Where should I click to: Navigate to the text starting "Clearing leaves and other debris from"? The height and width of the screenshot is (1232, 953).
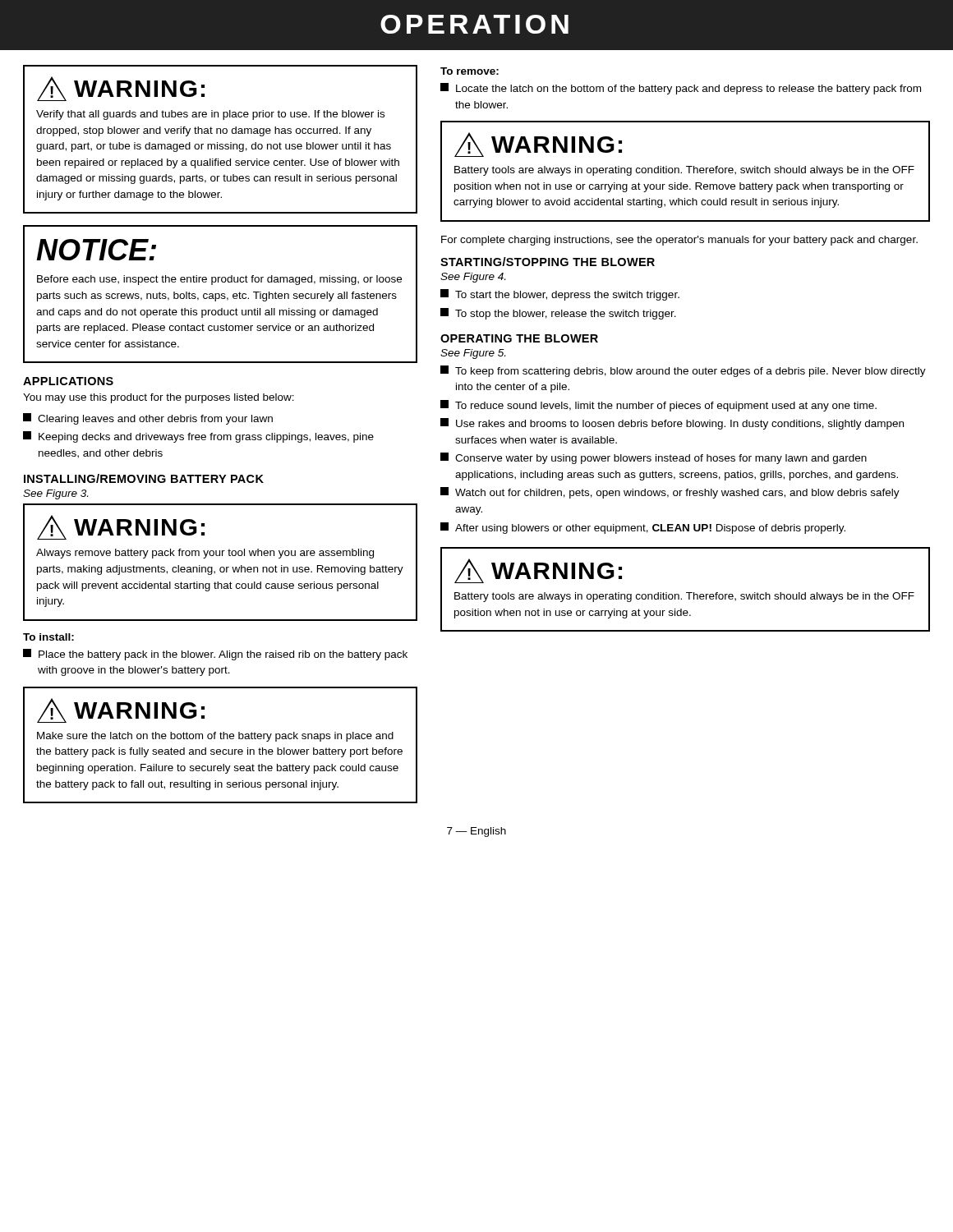(148, 419)
